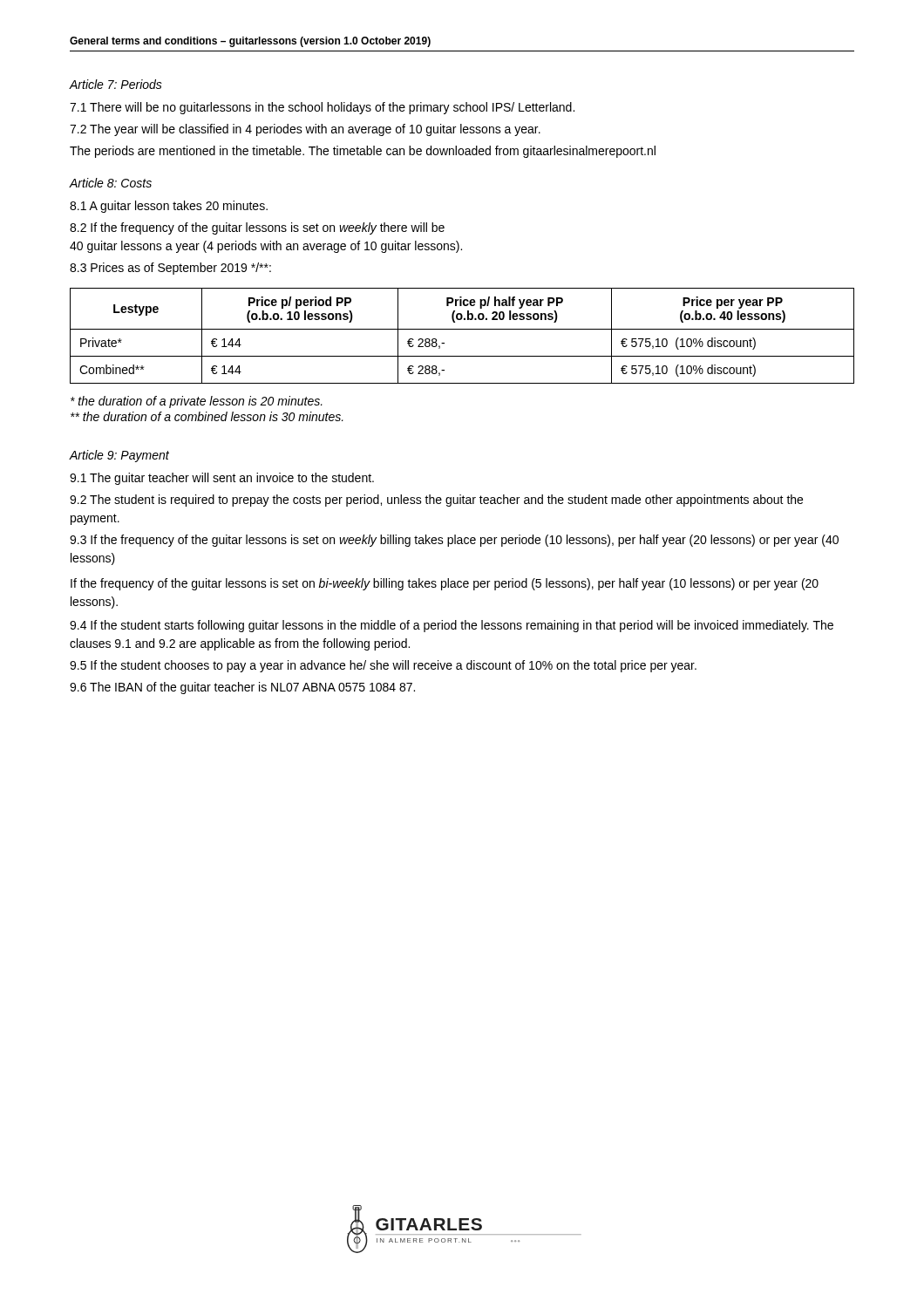Click on the text starting "Article 9: Payment"
Screen dimensions: 1308x924
pos(119,455)
